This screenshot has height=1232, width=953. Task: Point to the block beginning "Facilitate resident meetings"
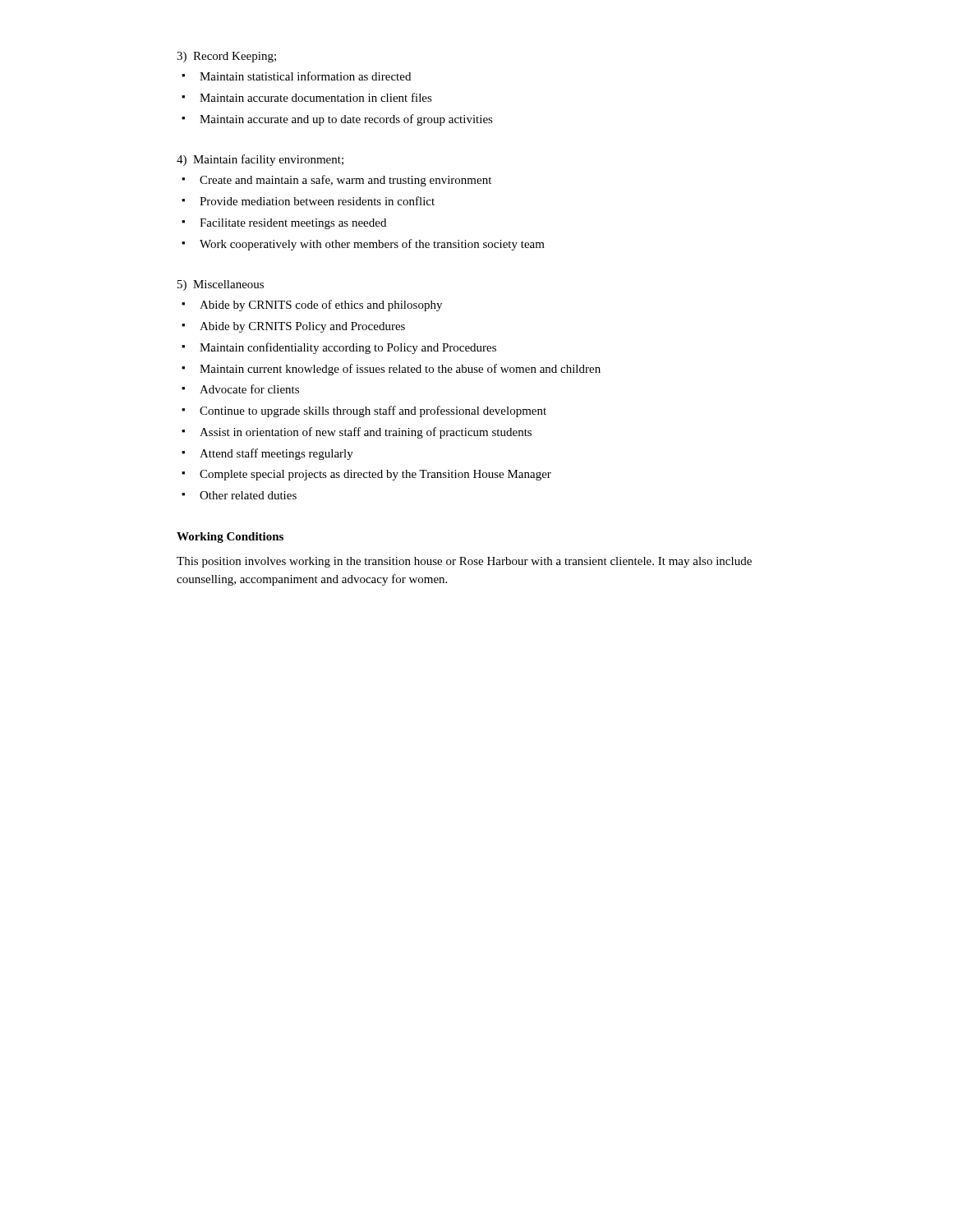(293, 222)
